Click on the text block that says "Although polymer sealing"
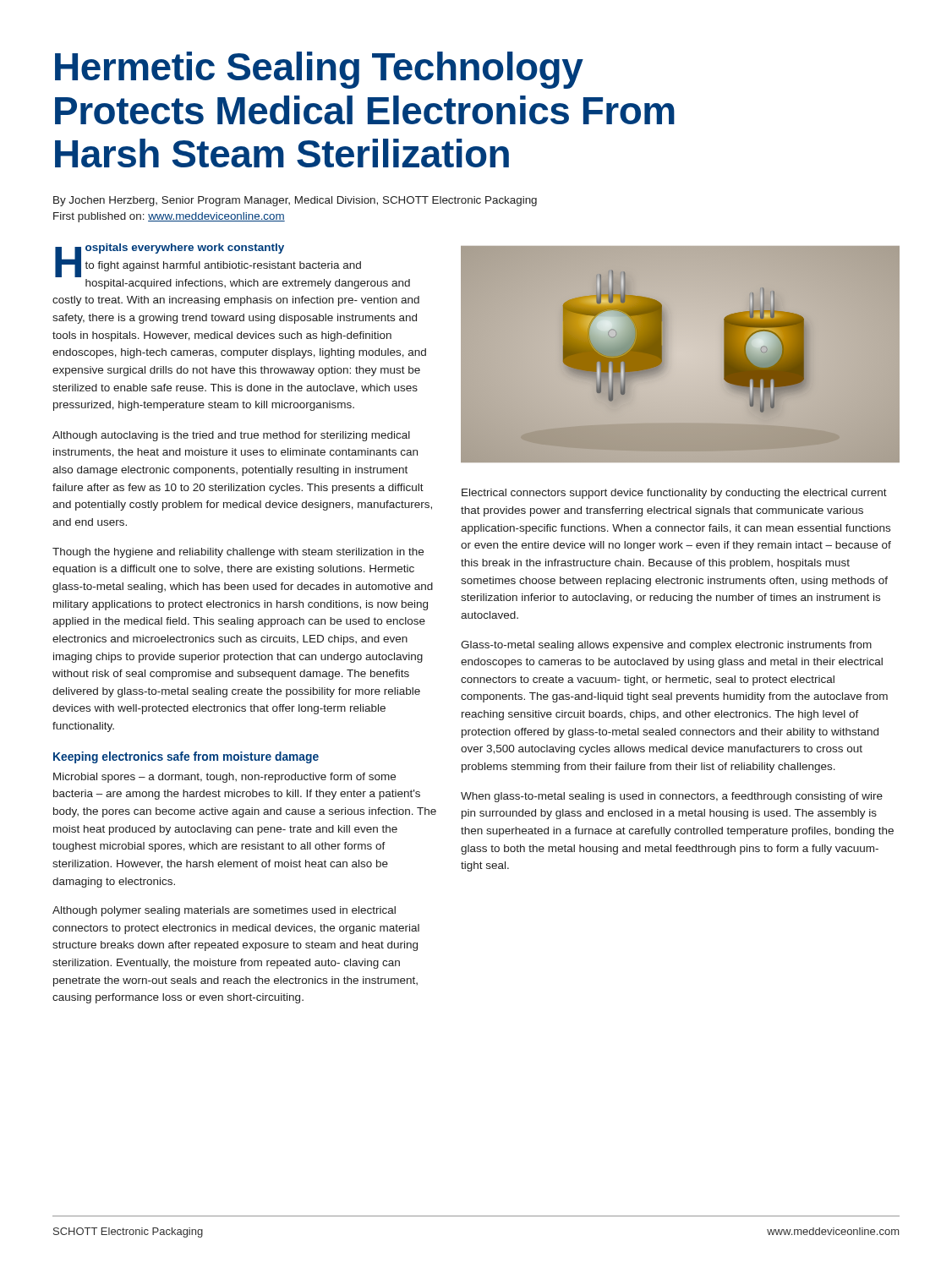Screen dimensions: 1268x952 click(236, 954)
